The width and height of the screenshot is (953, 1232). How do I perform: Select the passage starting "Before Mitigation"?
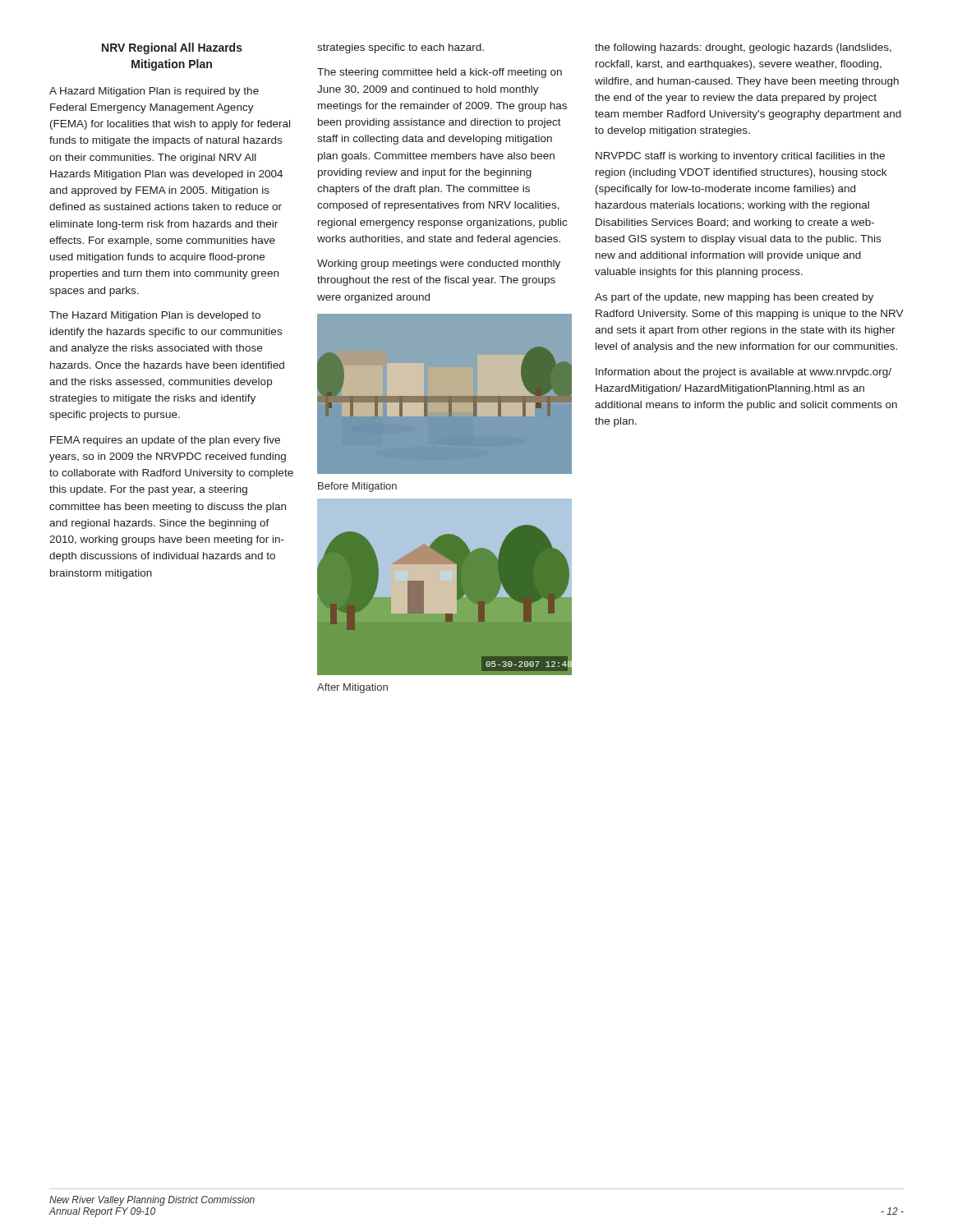[357, 486]
